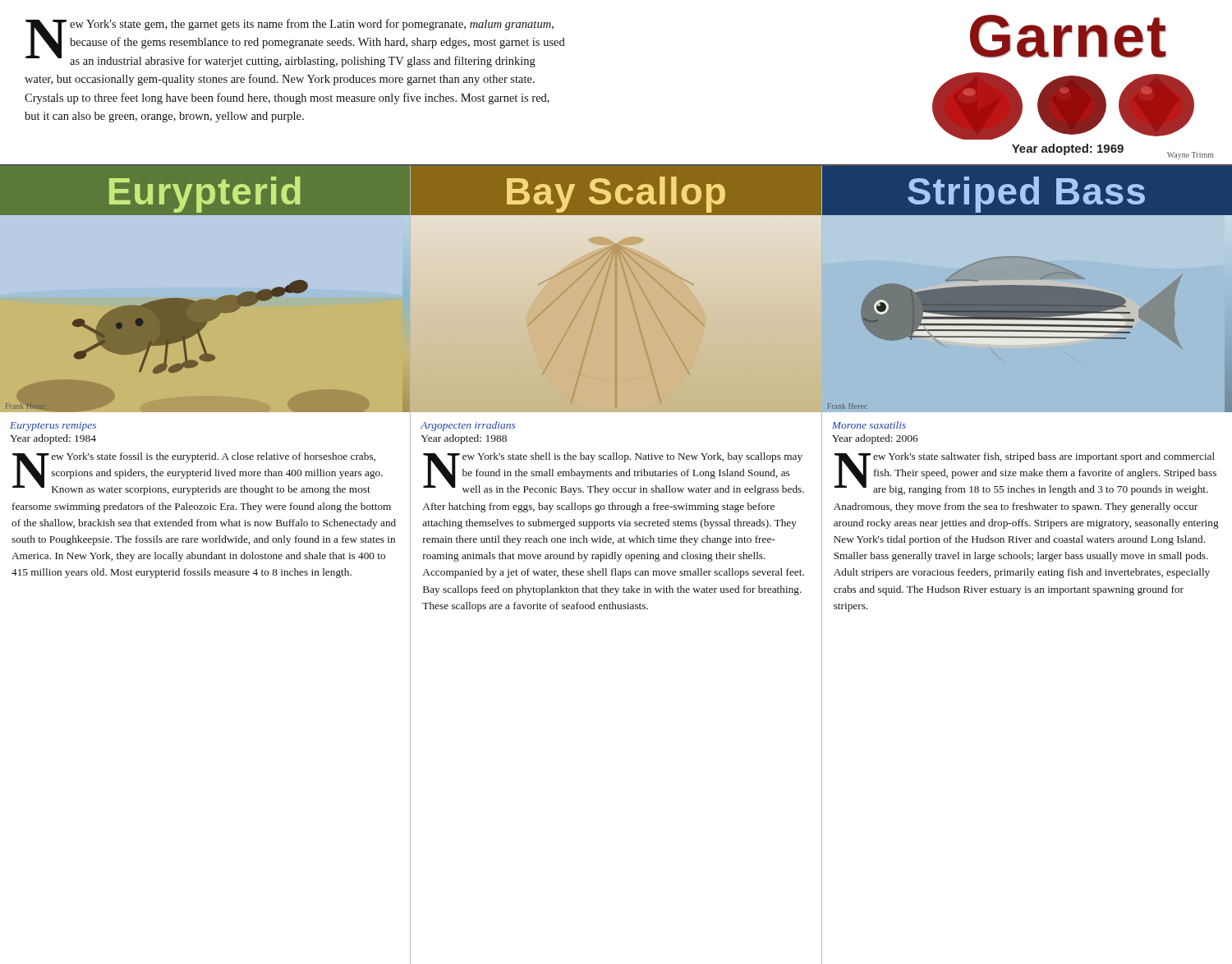Point to "Morone saxatilis Year adopted: 2006"
The height and width of the screenshot is (964, 1232).
pos(869,425)
